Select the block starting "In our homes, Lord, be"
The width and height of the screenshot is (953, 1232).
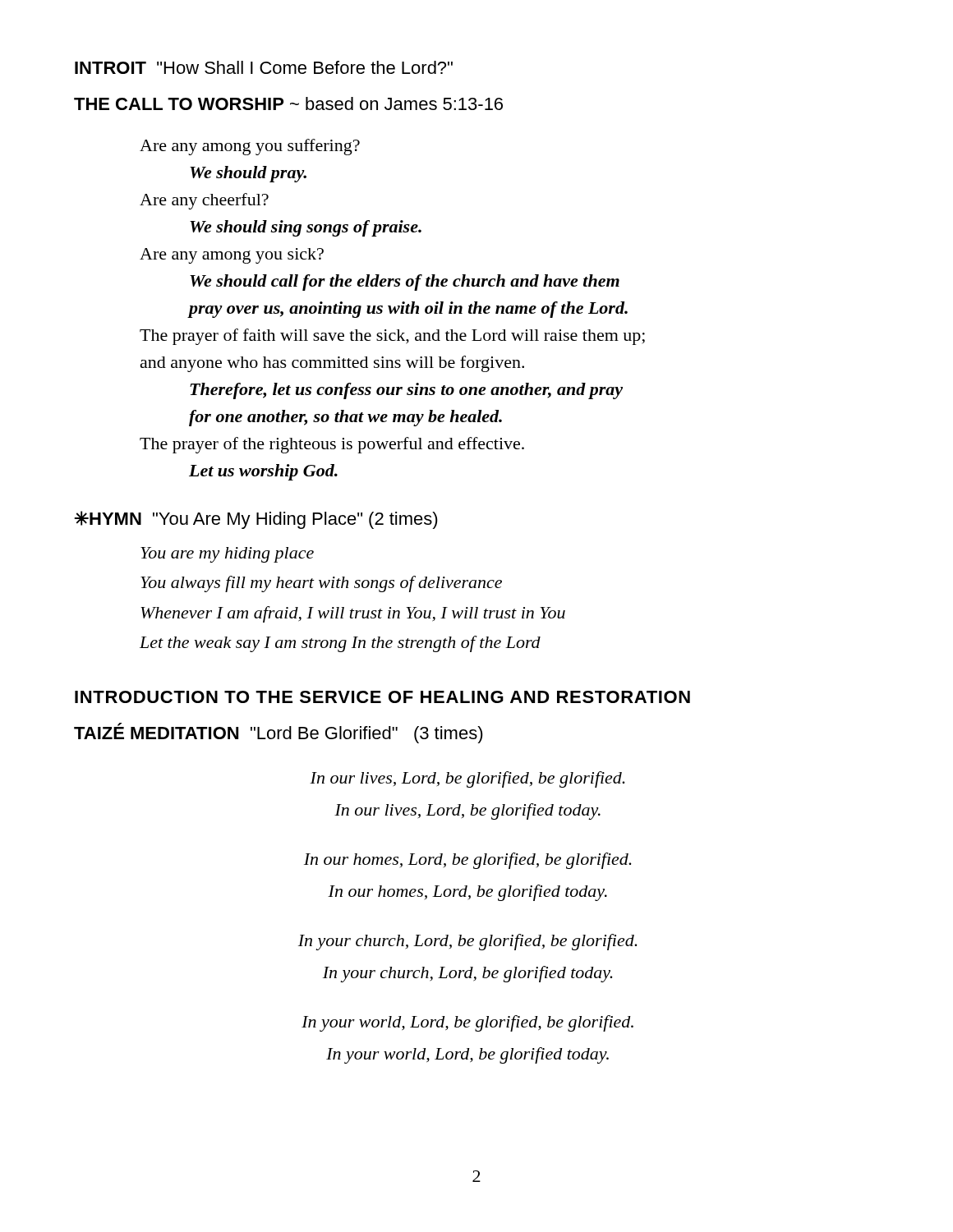(468, 875)
